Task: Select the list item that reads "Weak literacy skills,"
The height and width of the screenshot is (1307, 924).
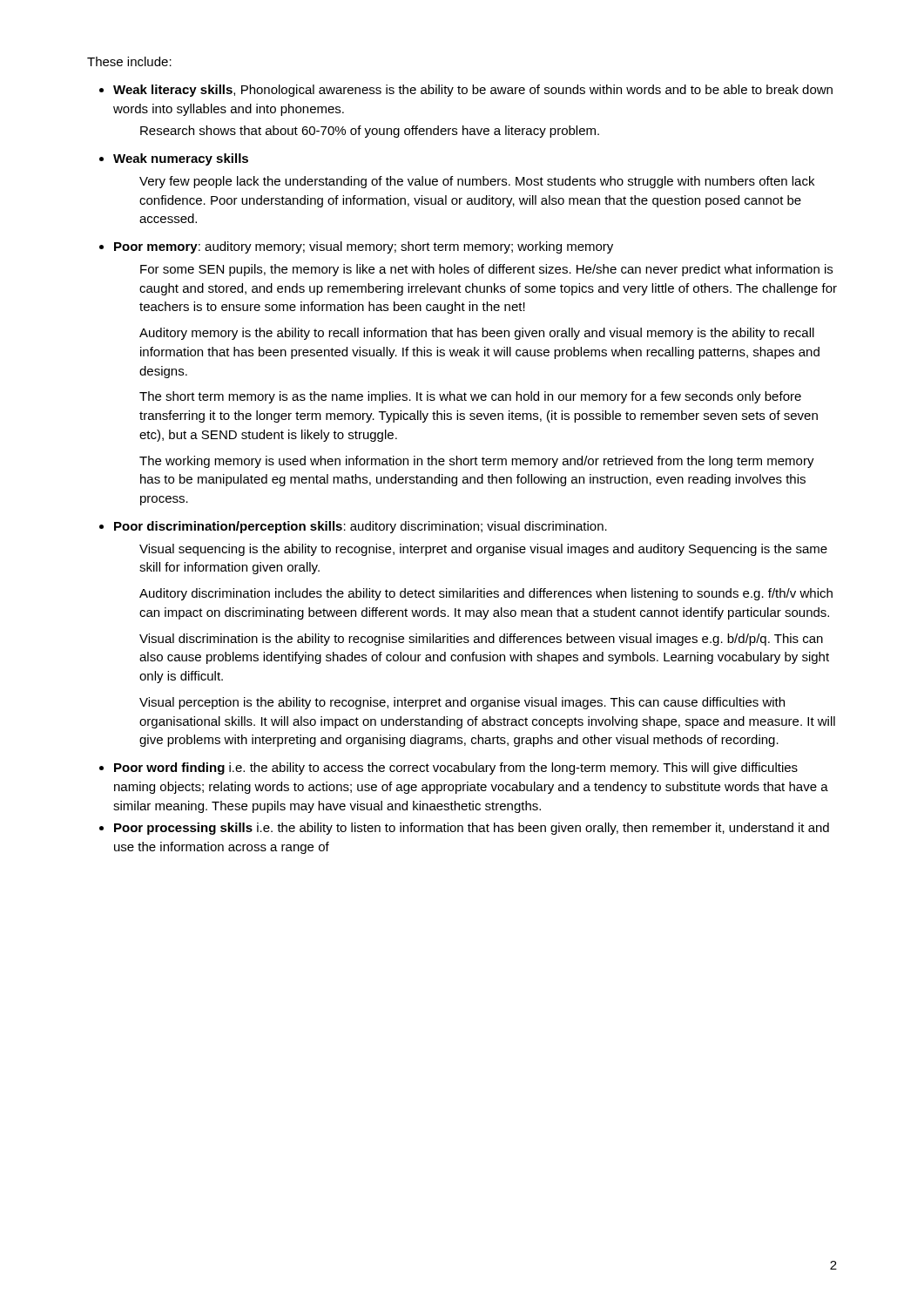Action: click(473, 99)
